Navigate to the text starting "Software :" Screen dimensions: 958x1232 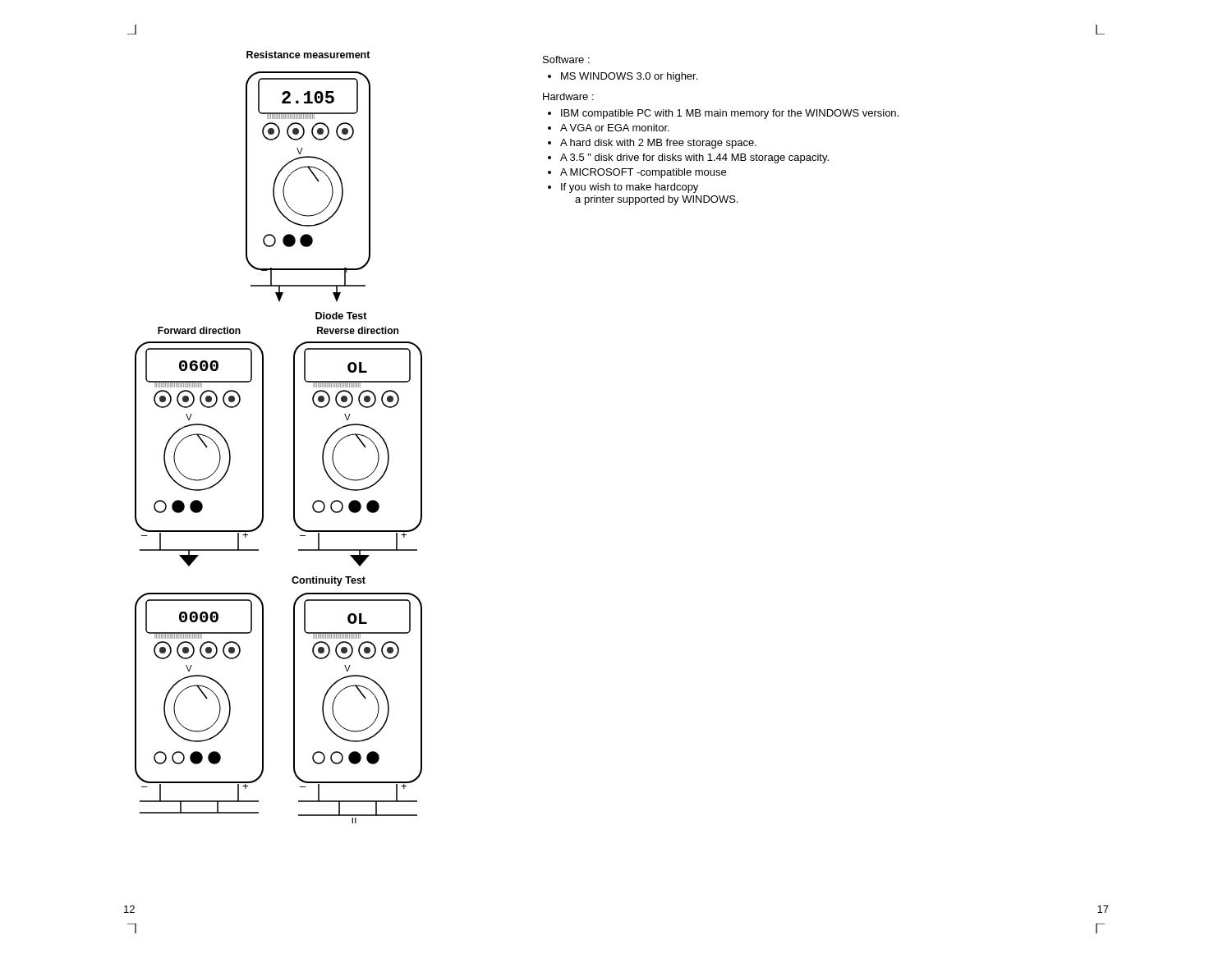(566, 60)
